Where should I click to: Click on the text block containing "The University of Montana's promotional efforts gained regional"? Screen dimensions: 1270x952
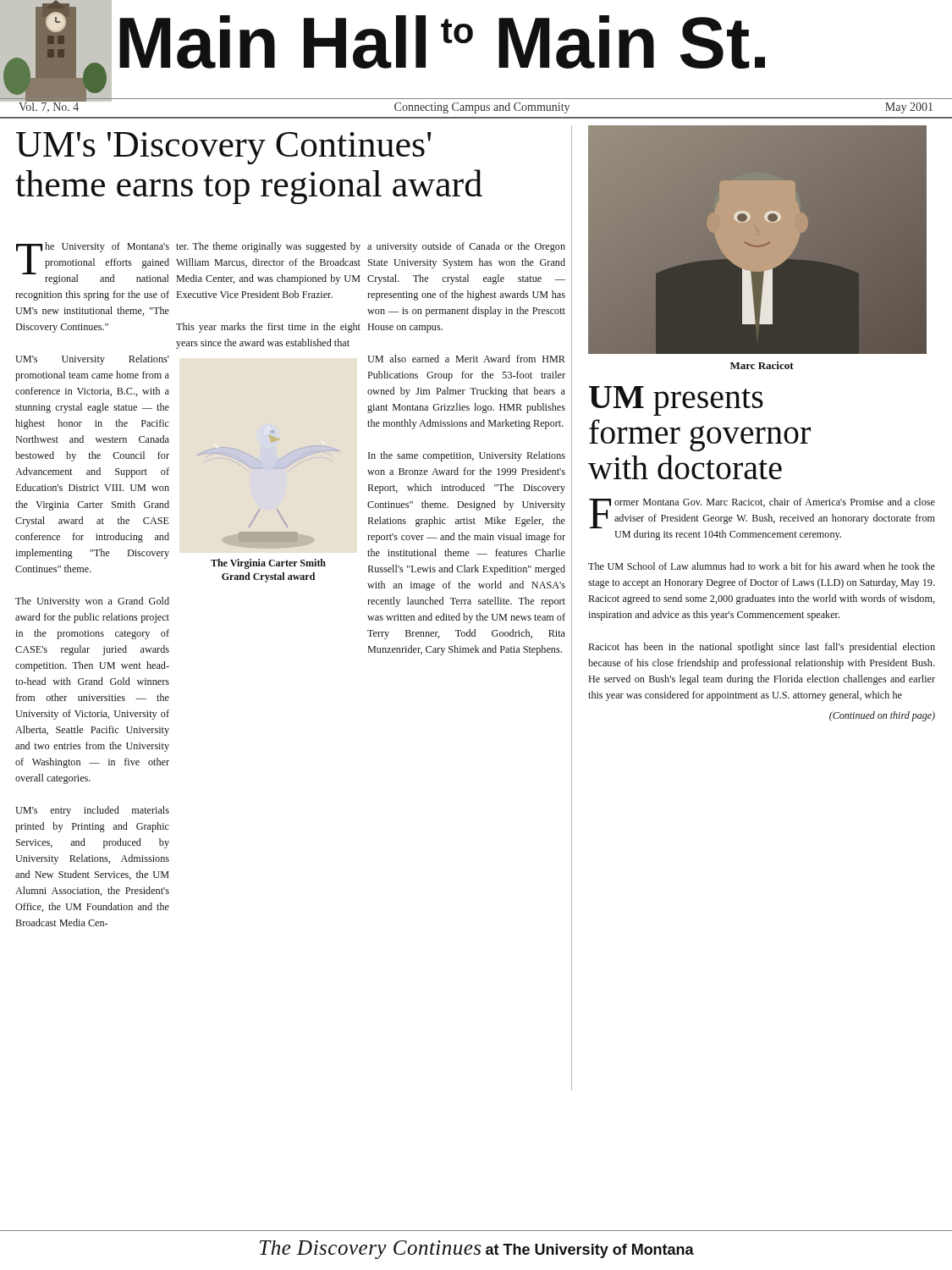point(93,263)
